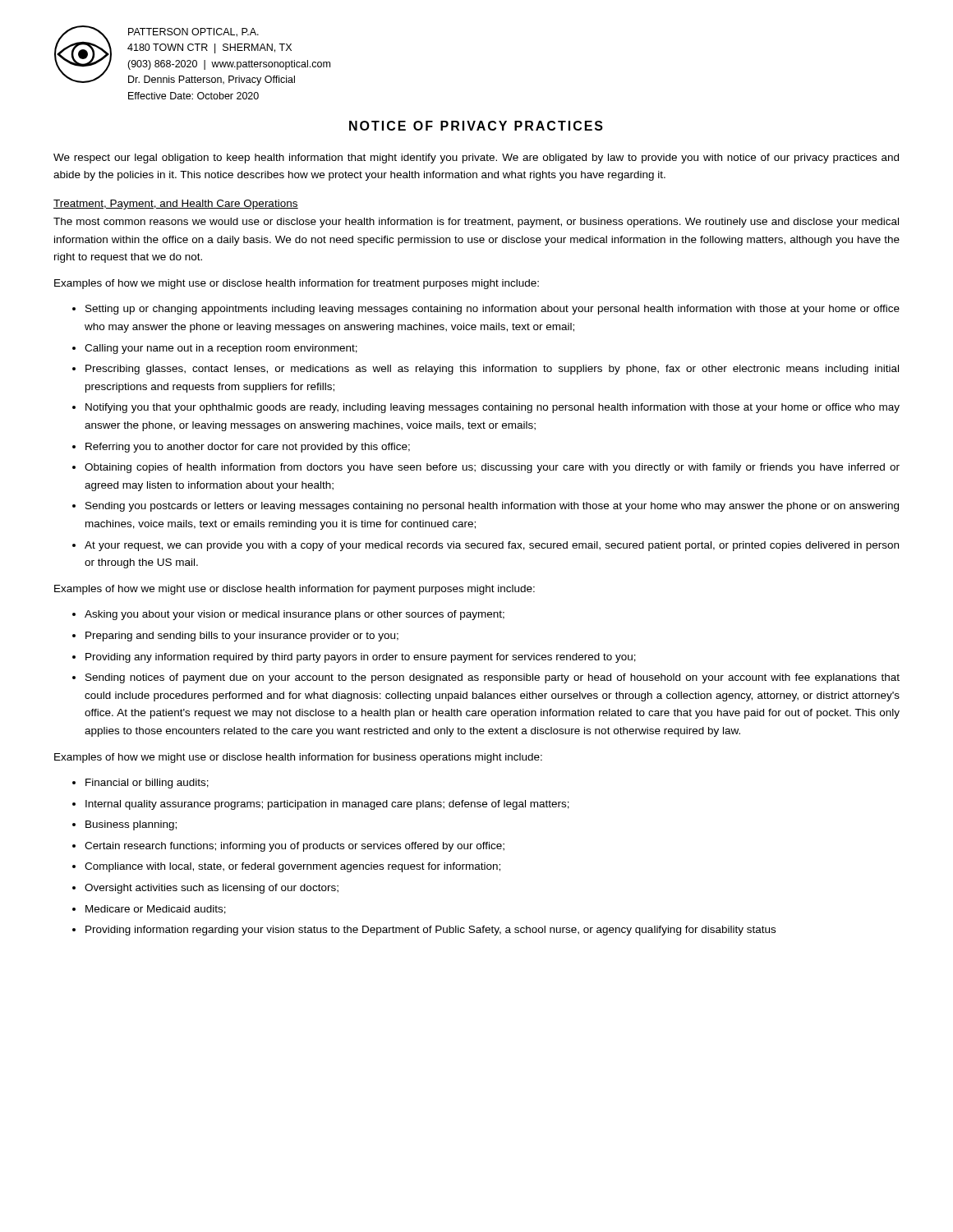Locate the list item containing "Certain research functions; informing you"

[x=295, y=845]
